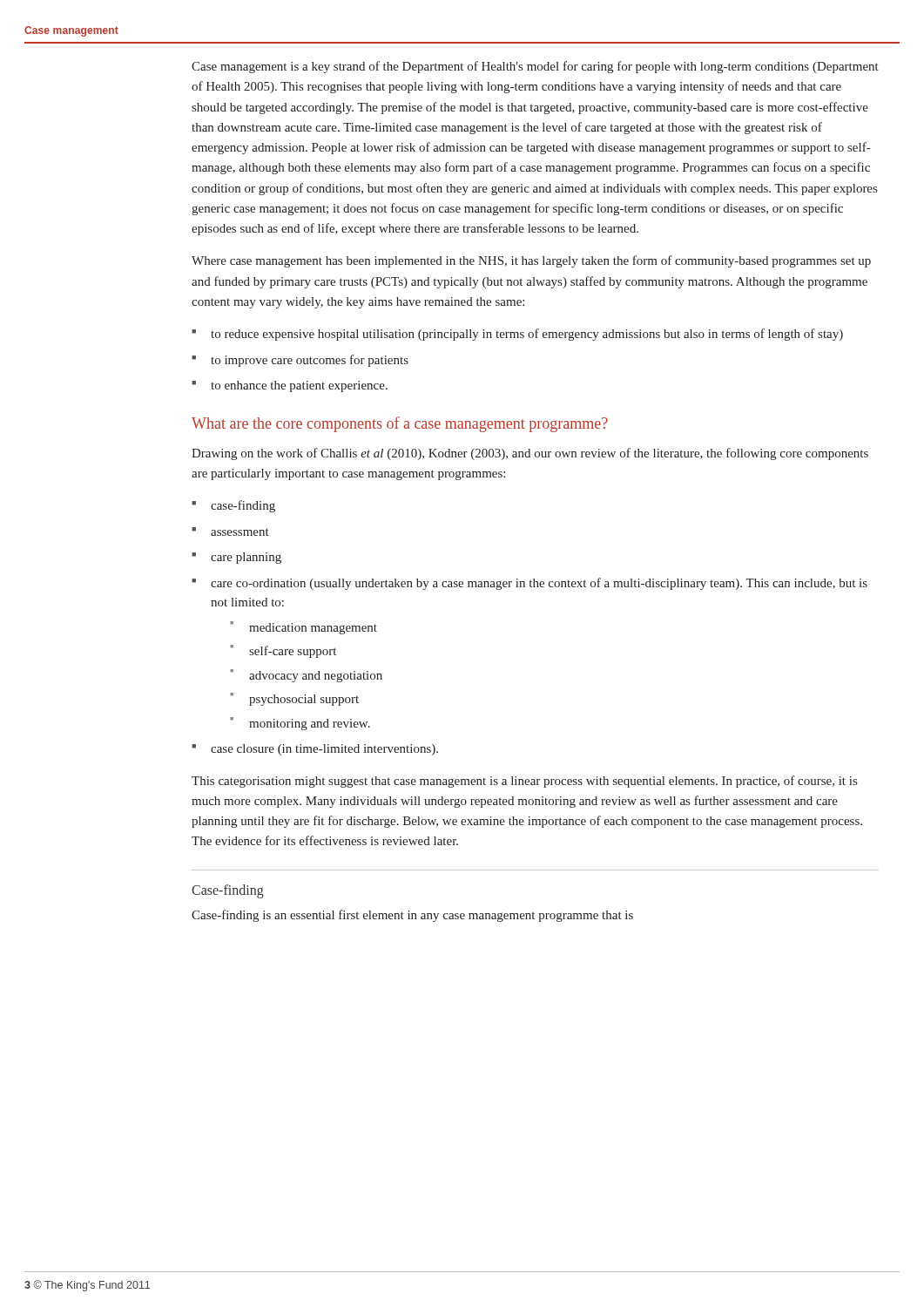Find the region starting "to reduce expensive hospital utilisation"

pyautogui.click(x=527, y=334)
